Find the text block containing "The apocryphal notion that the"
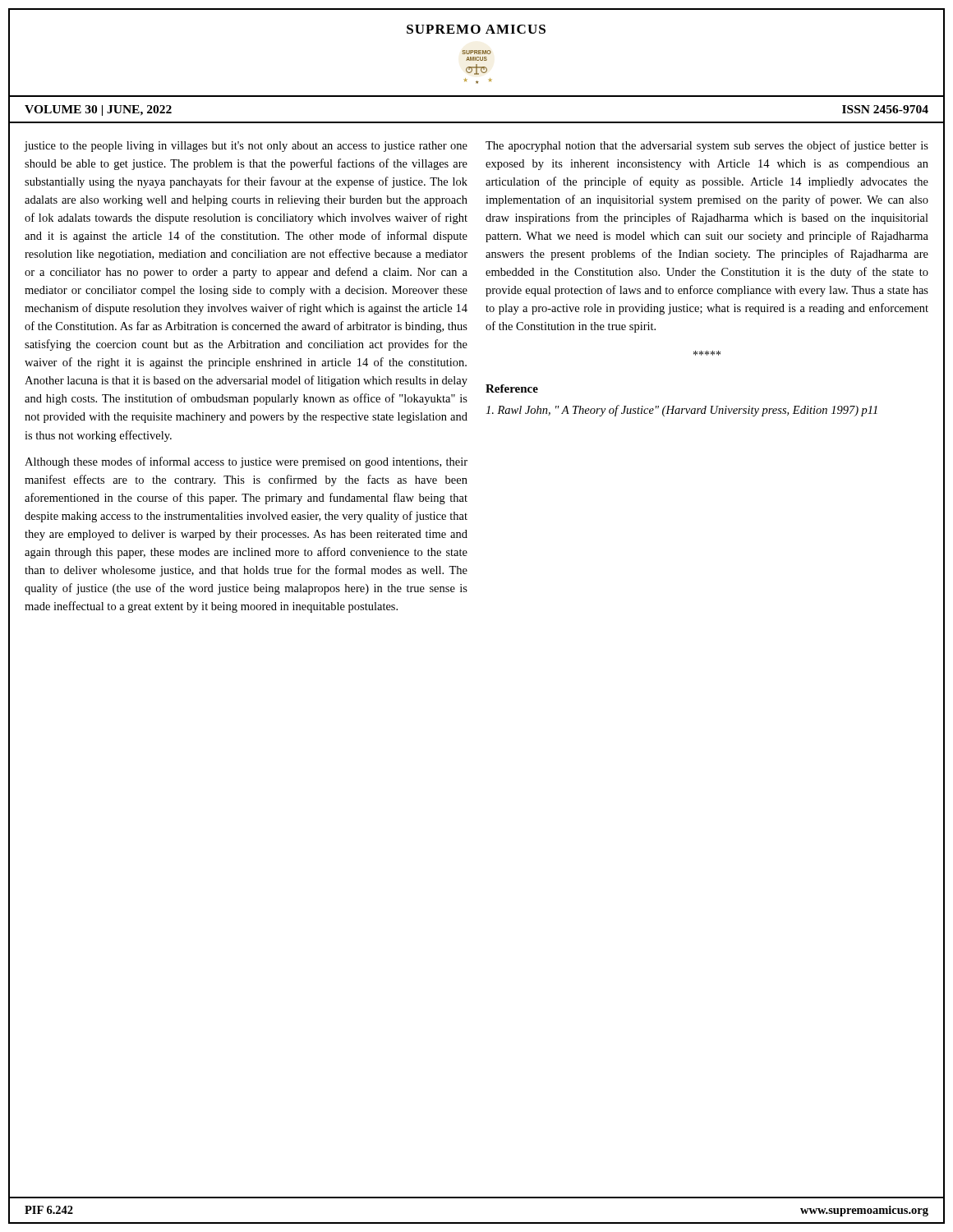The image size is (953, 1232). tap(707, 236)
